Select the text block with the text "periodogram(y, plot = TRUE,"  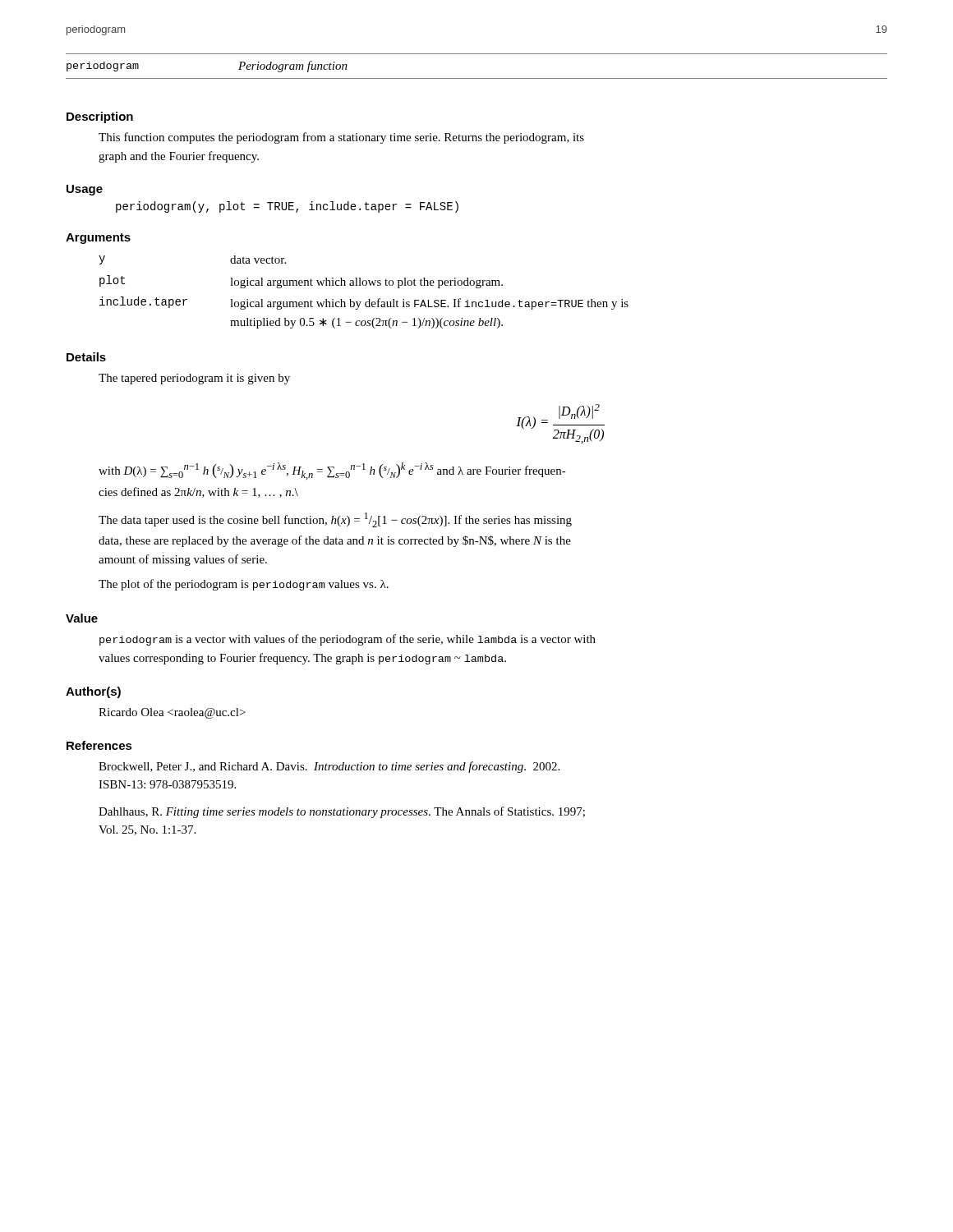[288, 207]
